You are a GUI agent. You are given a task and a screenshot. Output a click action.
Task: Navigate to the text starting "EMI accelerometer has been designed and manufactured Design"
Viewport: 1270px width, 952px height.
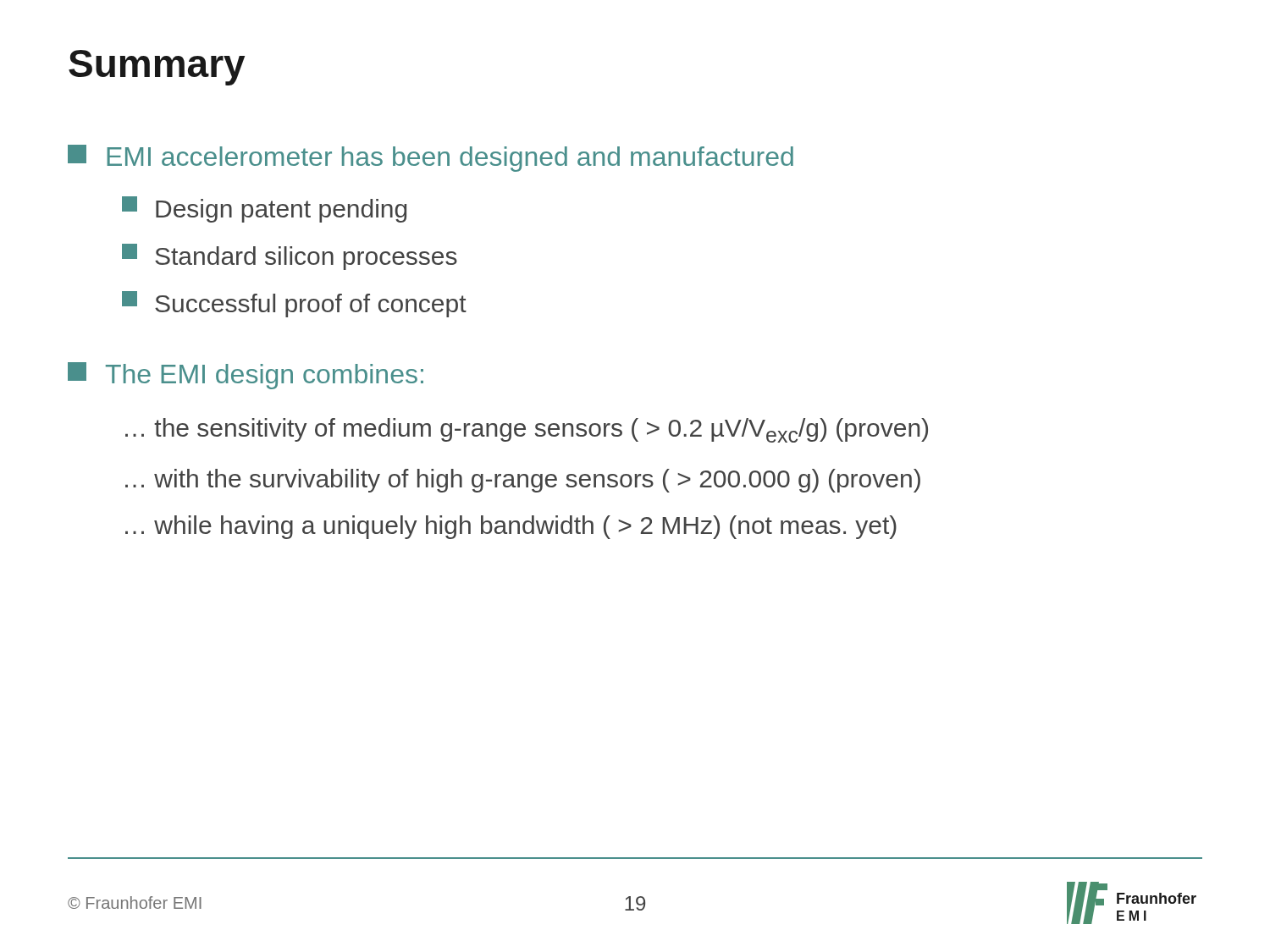point(431,158)
